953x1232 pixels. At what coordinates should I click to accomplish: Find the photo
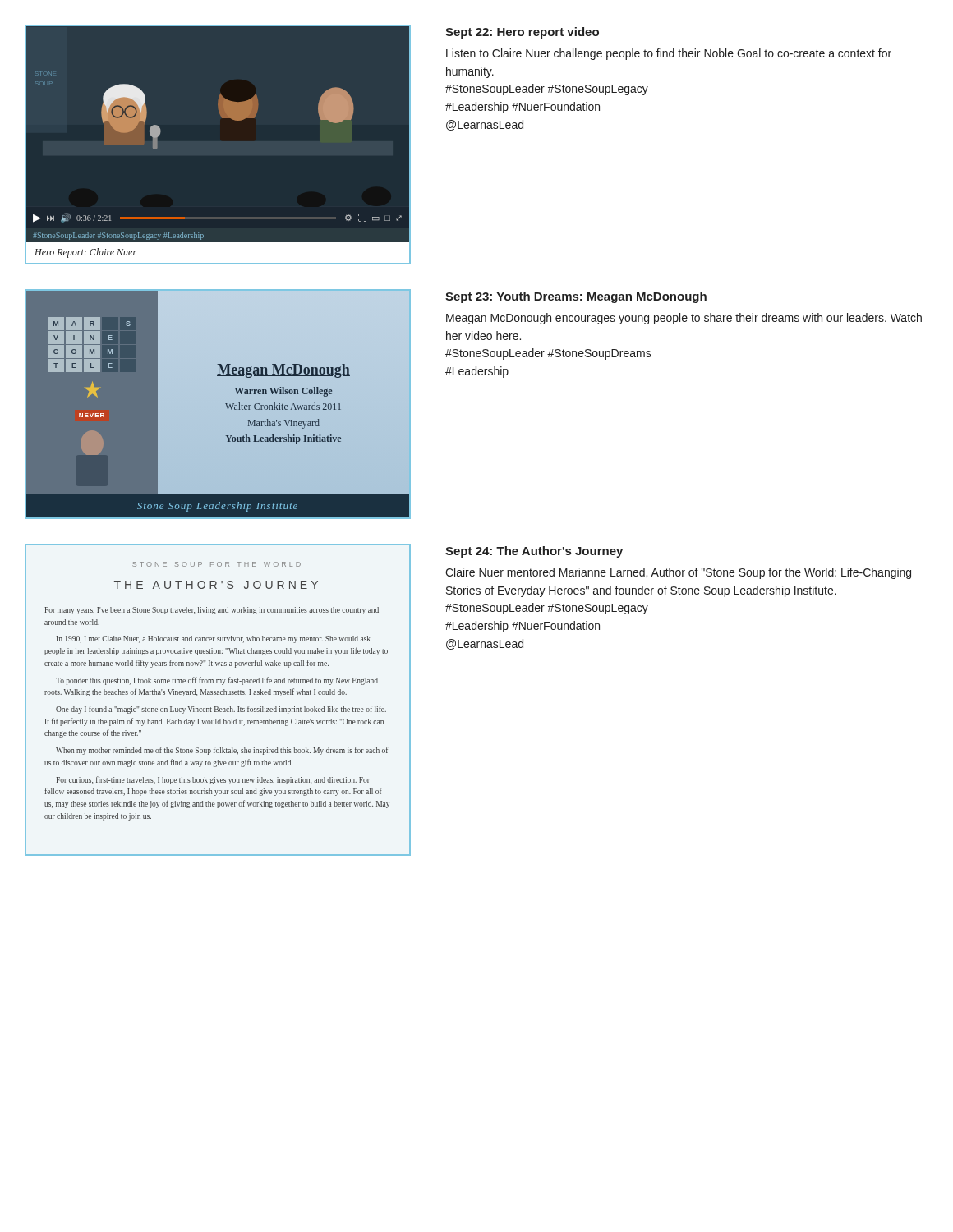point(218,404)
